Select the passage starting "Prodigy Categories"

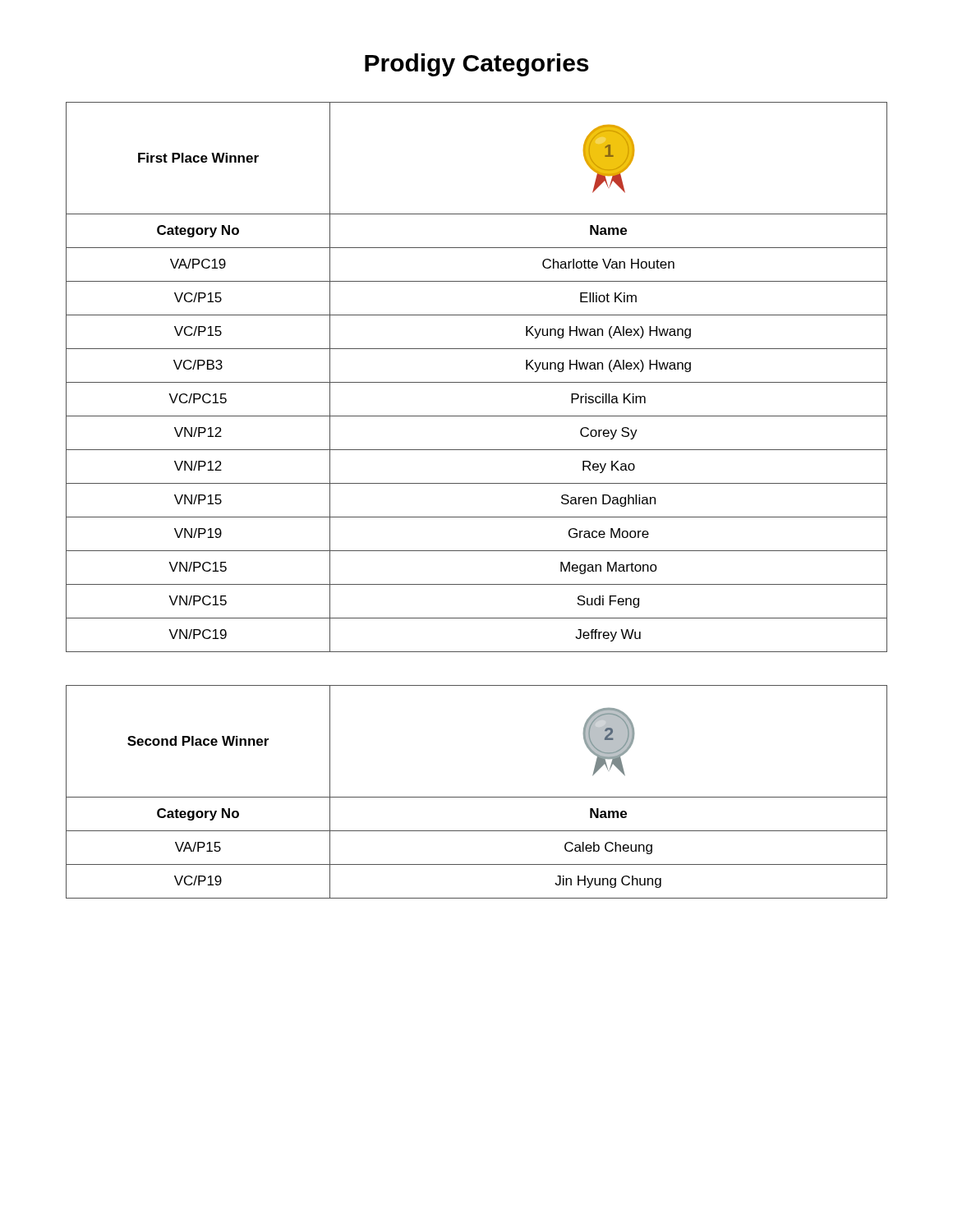click(x=476, y=63)
